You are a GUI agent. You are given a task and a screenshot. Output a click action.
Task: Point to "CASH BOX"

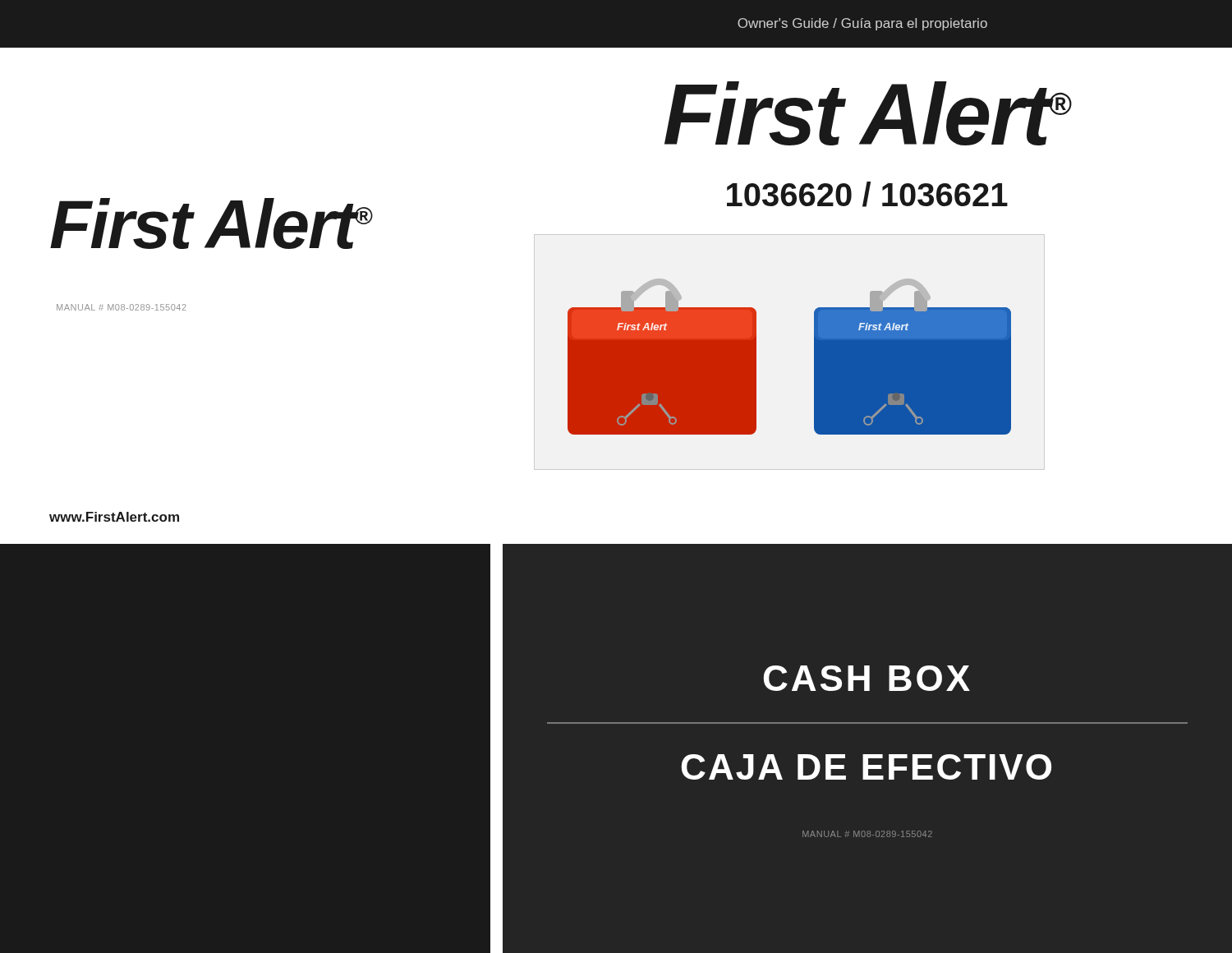[x=867, y=678]
